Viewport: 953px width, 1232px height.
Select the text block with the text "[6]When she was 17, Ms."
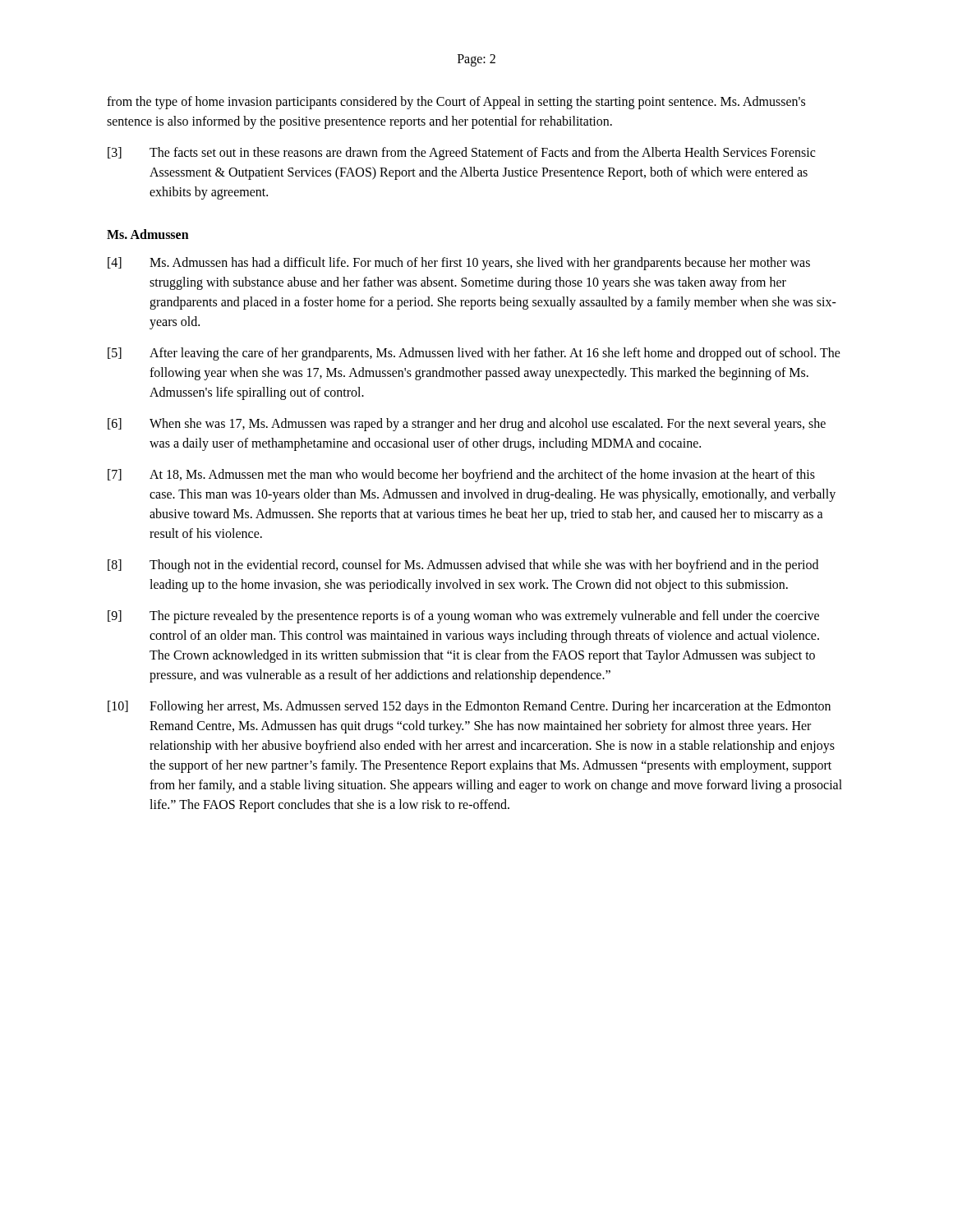475,434
